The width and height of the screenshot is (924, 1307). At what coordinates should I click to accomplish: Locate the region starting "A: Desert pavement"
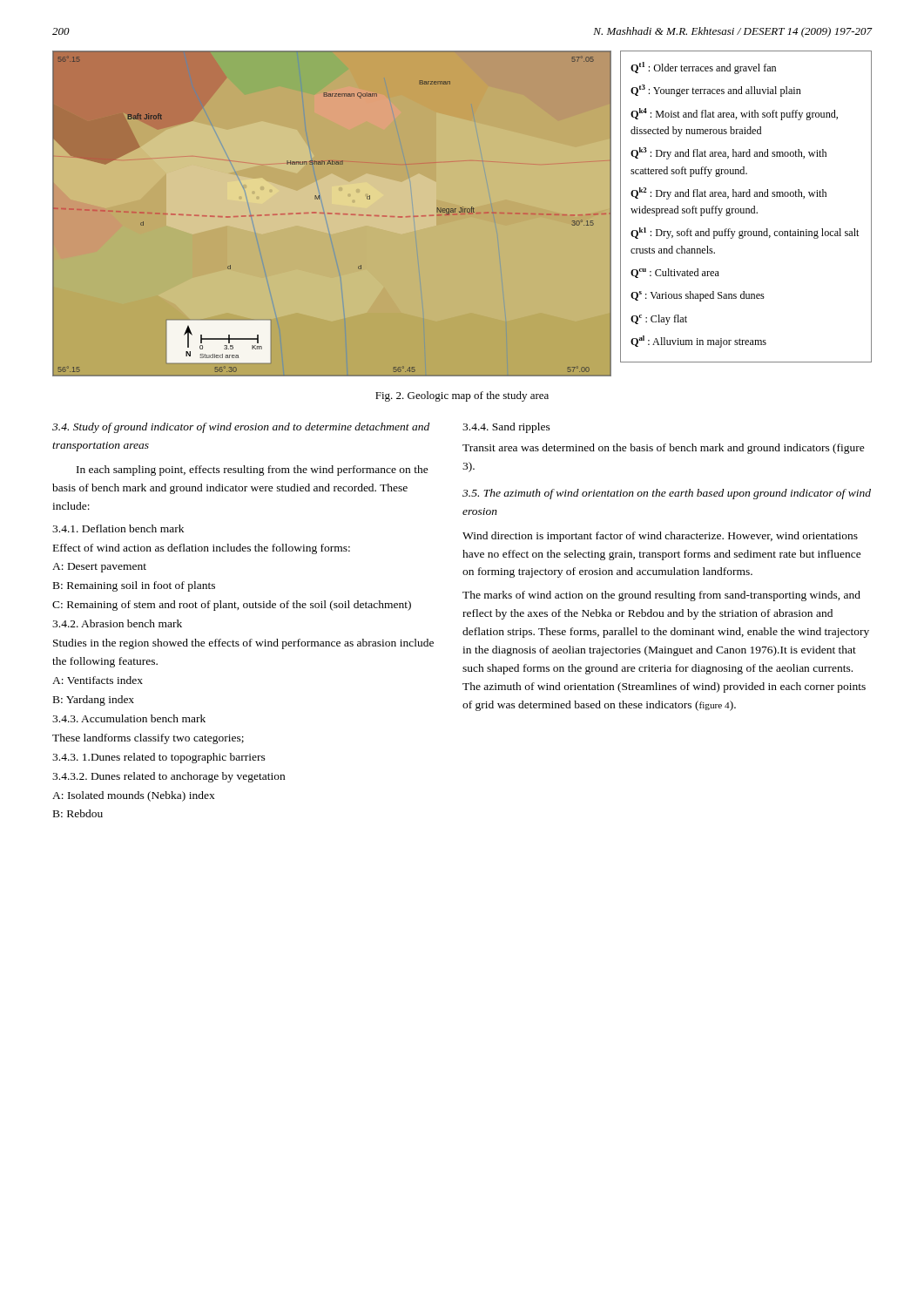99,566
